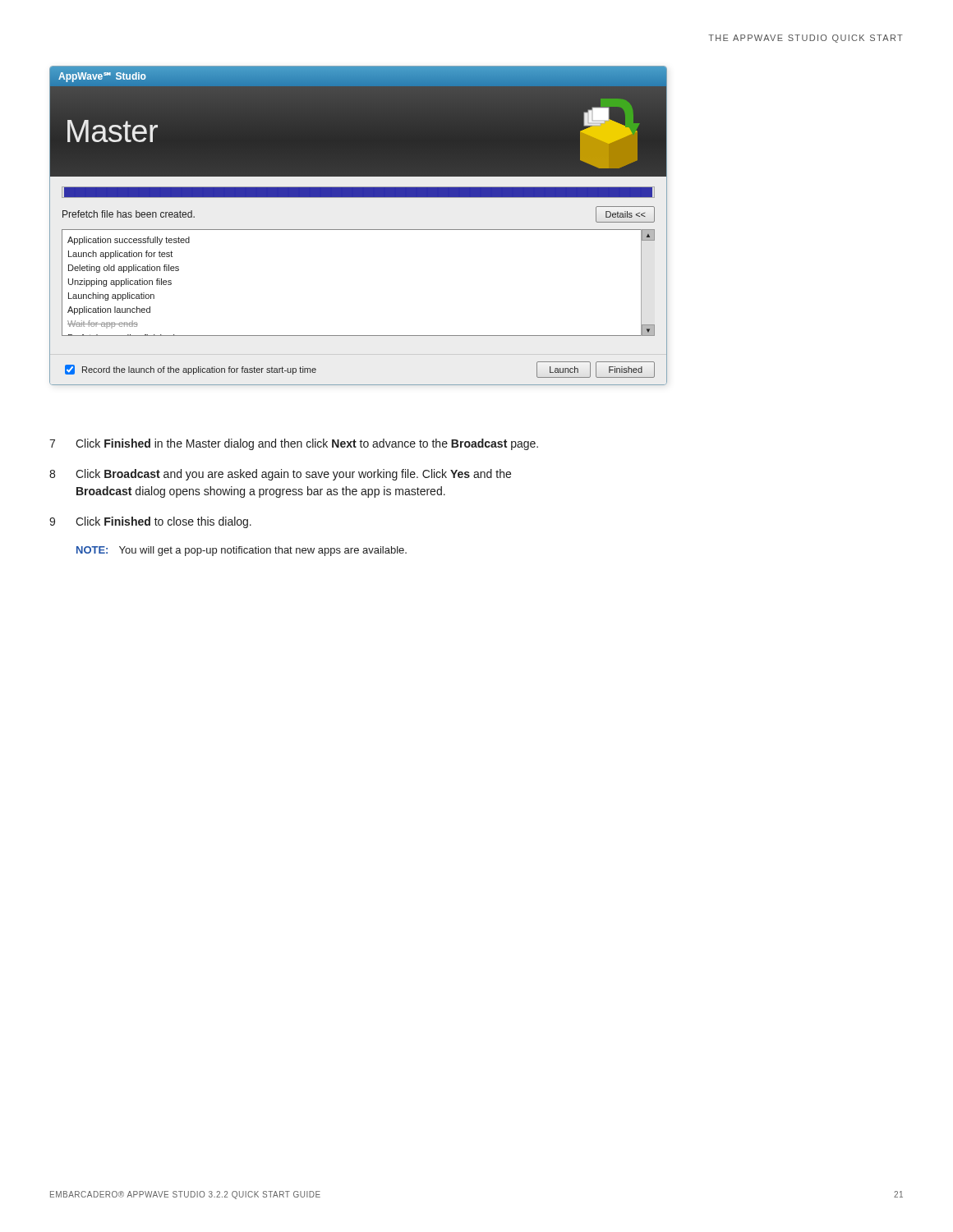Find the text starting "8 Click Broadcast and you are asked"
This screenshot has height=1232, width=953.
pos(476,483)
